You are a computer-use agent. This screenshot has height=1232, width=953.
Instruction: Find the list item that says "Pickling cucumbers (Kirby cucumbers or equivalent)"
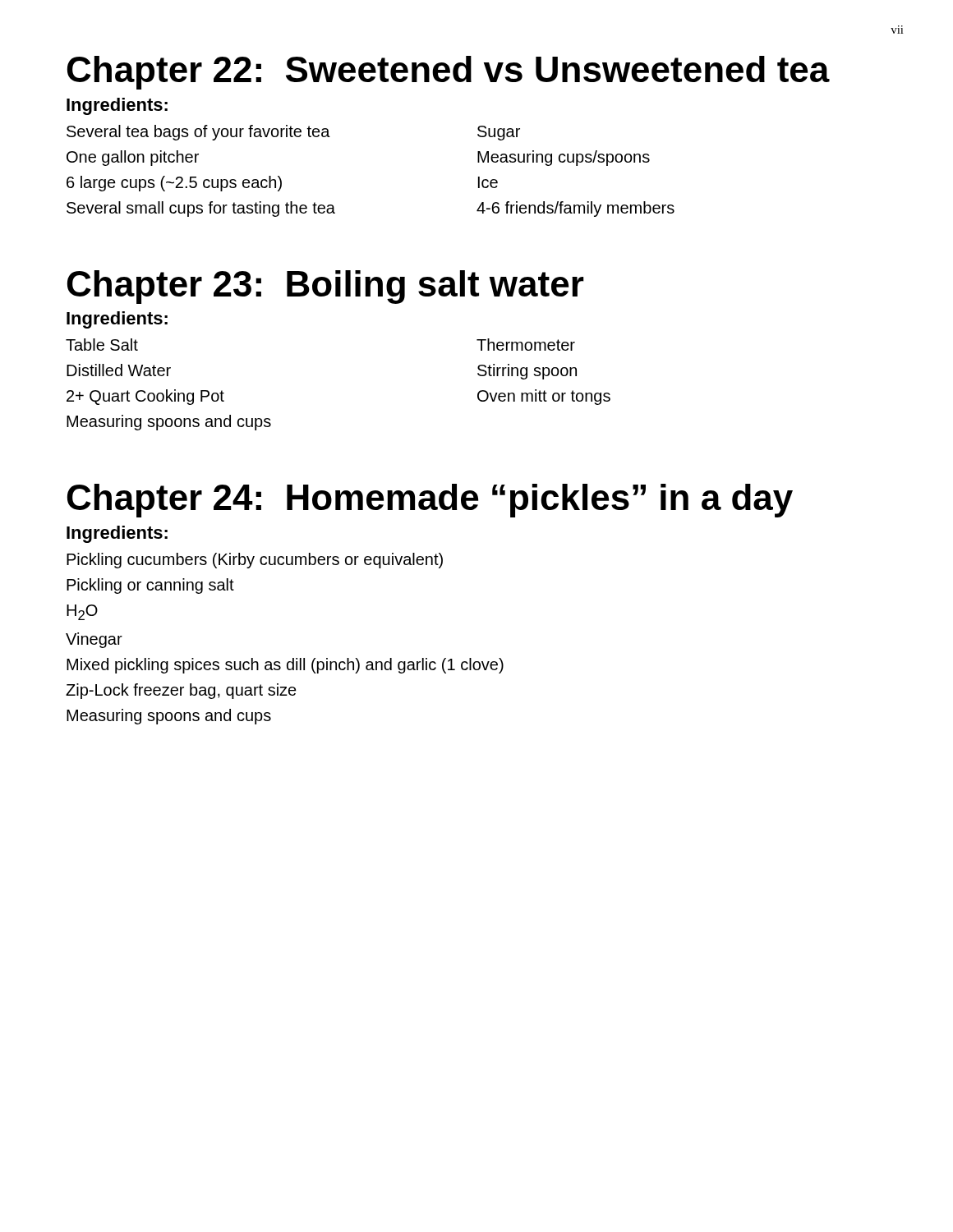255,559
